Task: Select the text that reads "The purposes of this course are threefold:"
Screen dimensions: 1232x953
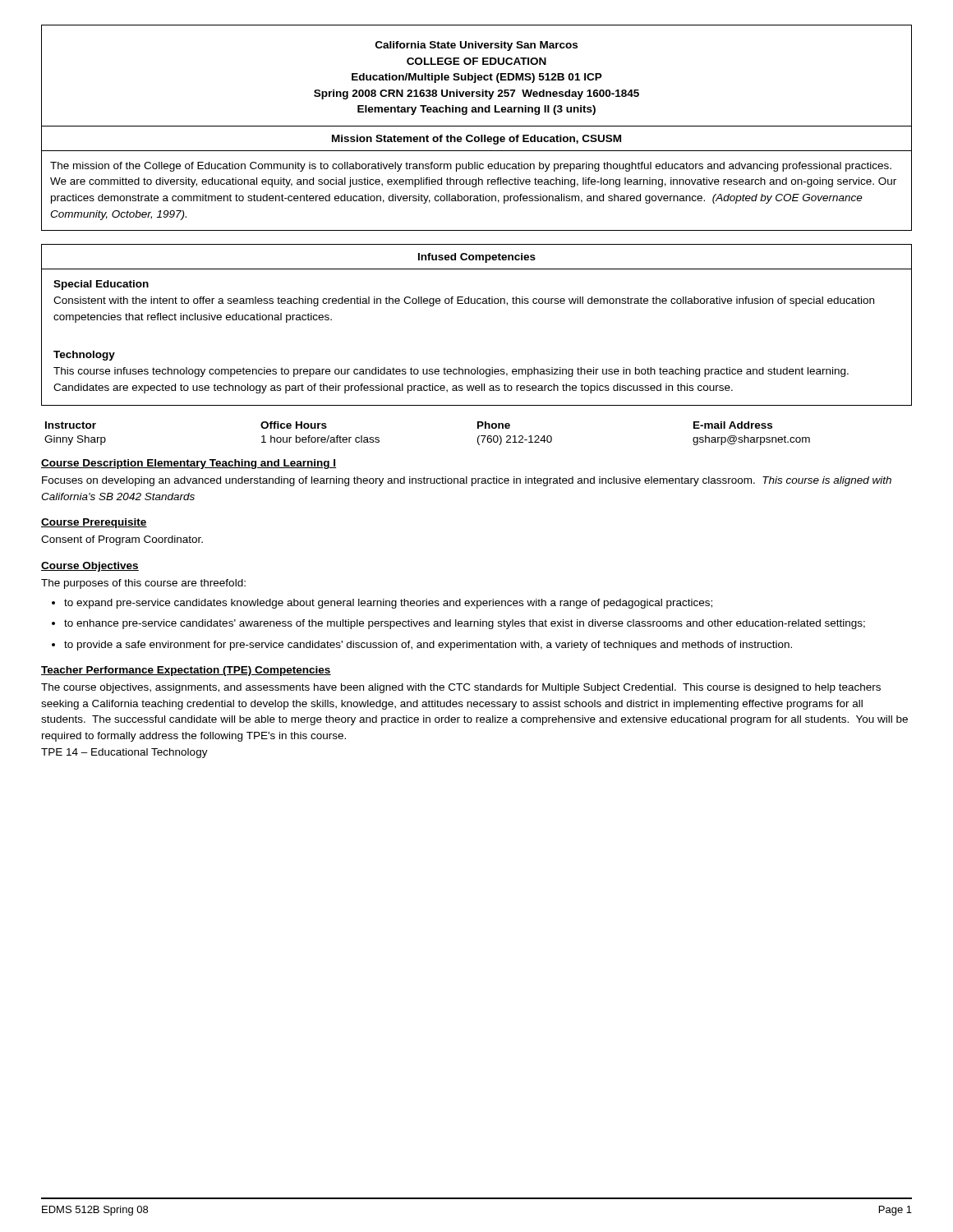Action: click(143, 584)
